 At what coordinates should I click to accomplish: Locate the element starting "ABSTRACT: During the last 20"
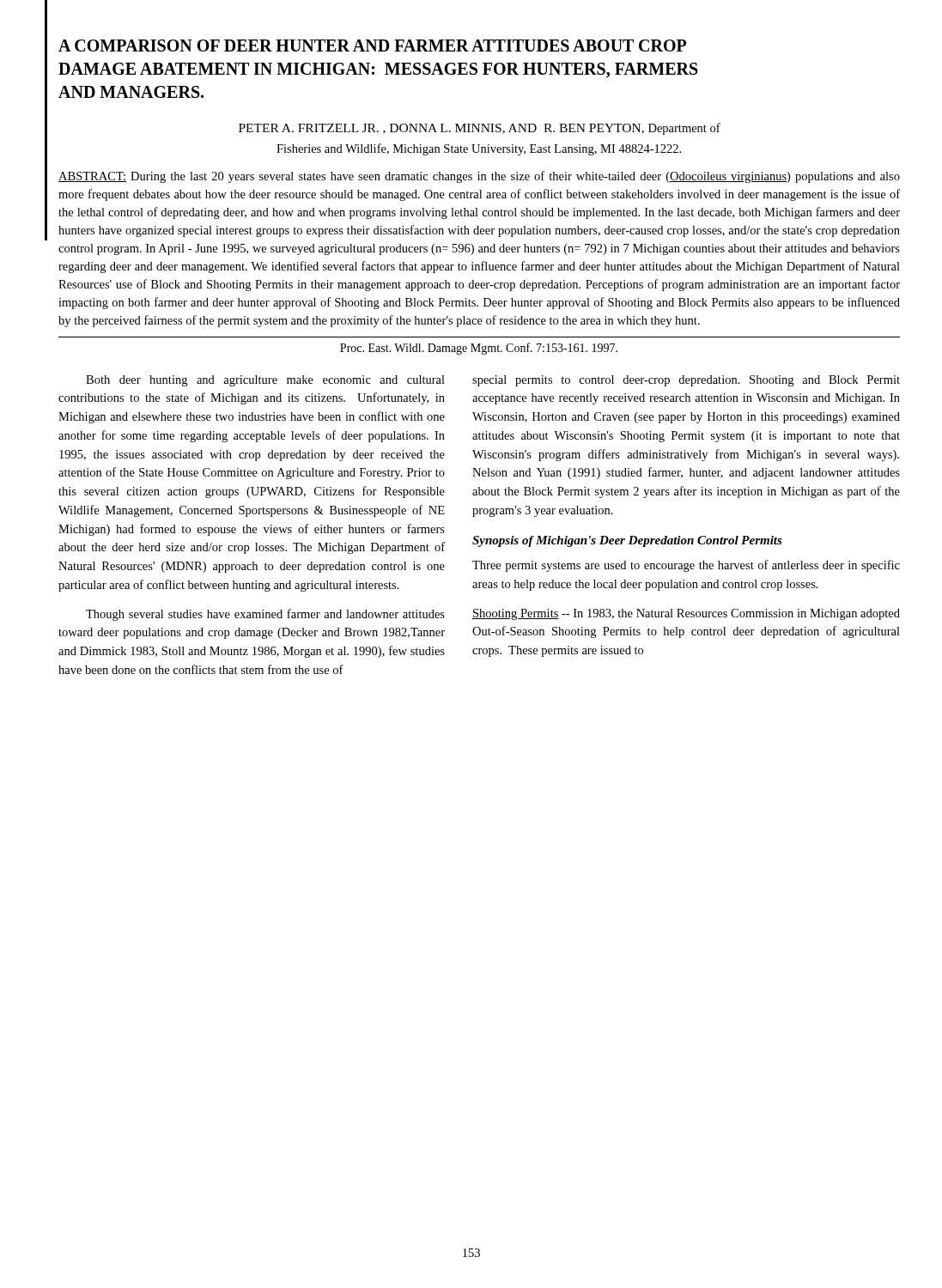[479, 248]
